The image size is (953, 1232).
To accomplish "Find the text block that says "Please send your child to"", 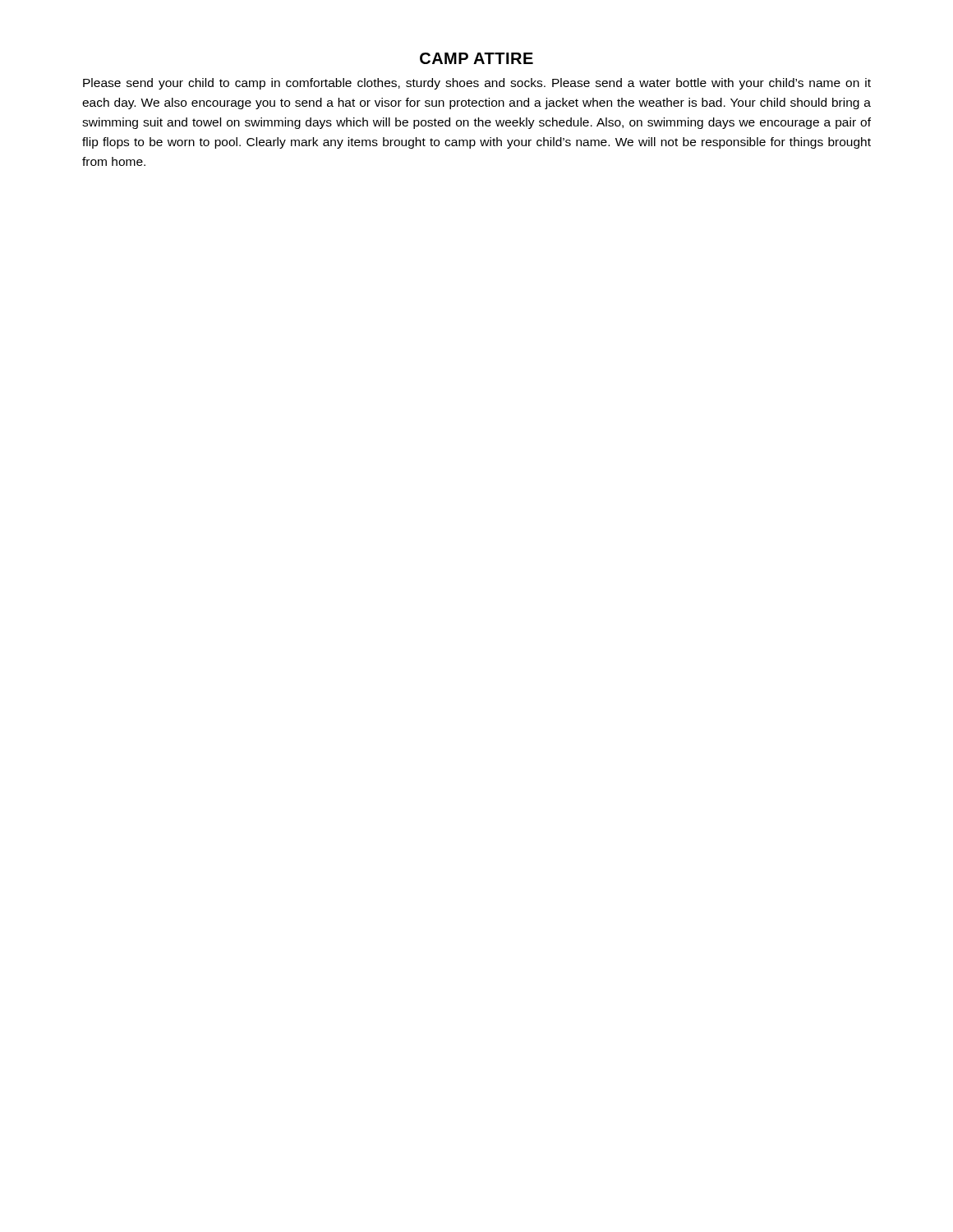I will click(x=476, y=122).
